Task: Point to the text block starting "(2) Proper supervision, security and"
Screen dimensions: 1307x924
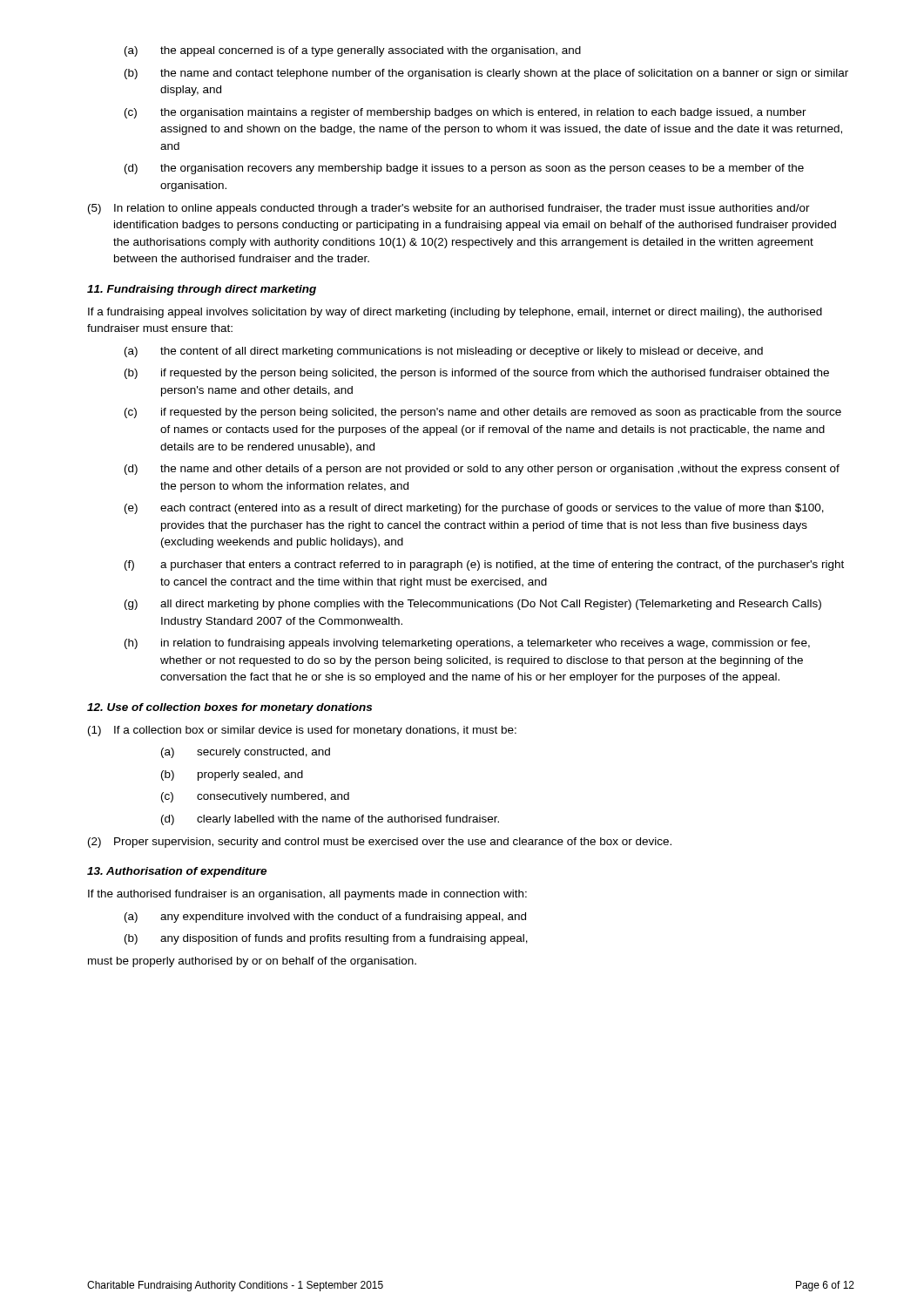Action: [x=471, y=841]
